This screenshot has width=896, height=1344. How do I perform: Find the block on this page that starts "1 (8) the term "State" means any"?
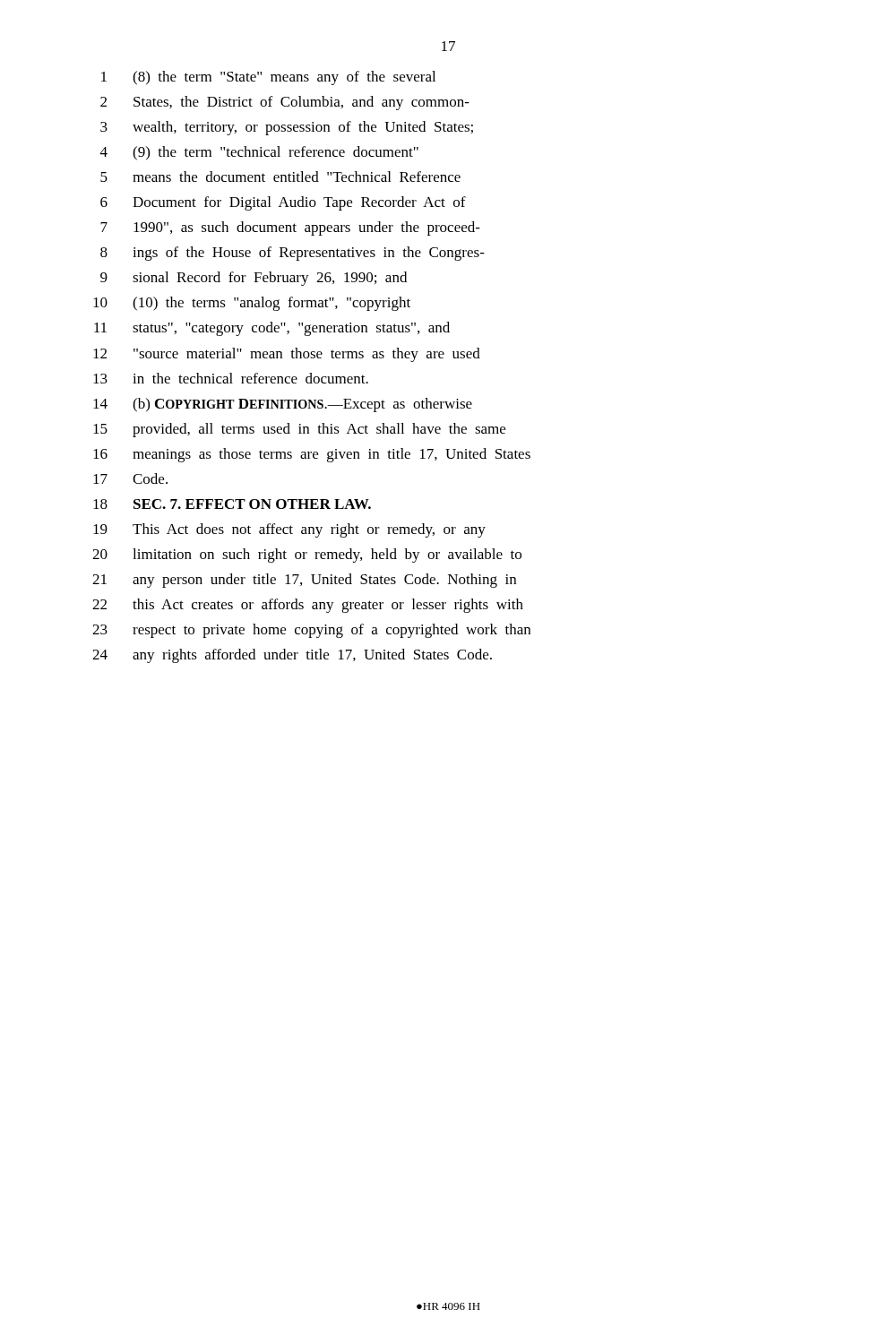click(268, 78)
